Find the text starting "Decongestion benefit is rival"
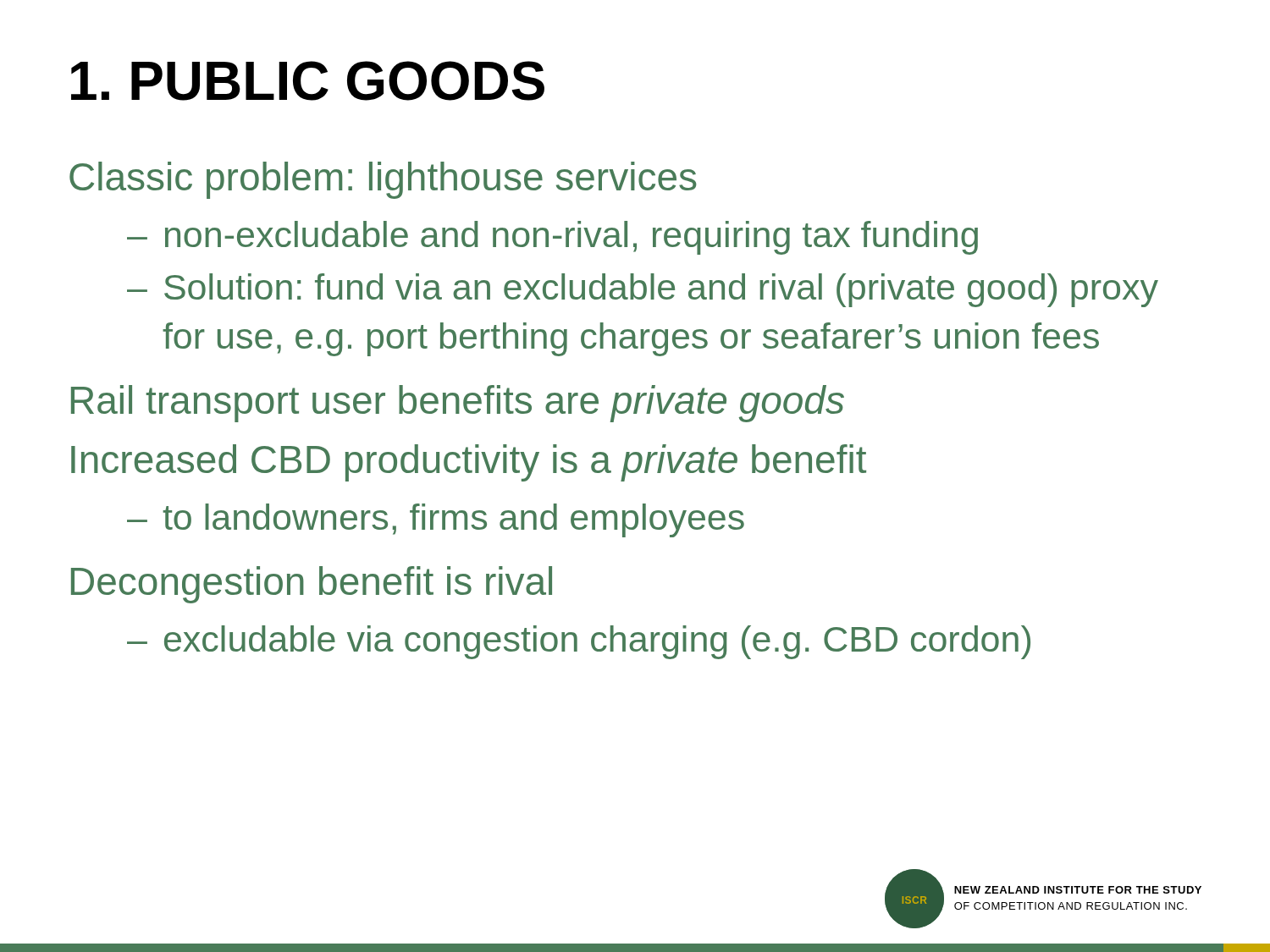 311,581
